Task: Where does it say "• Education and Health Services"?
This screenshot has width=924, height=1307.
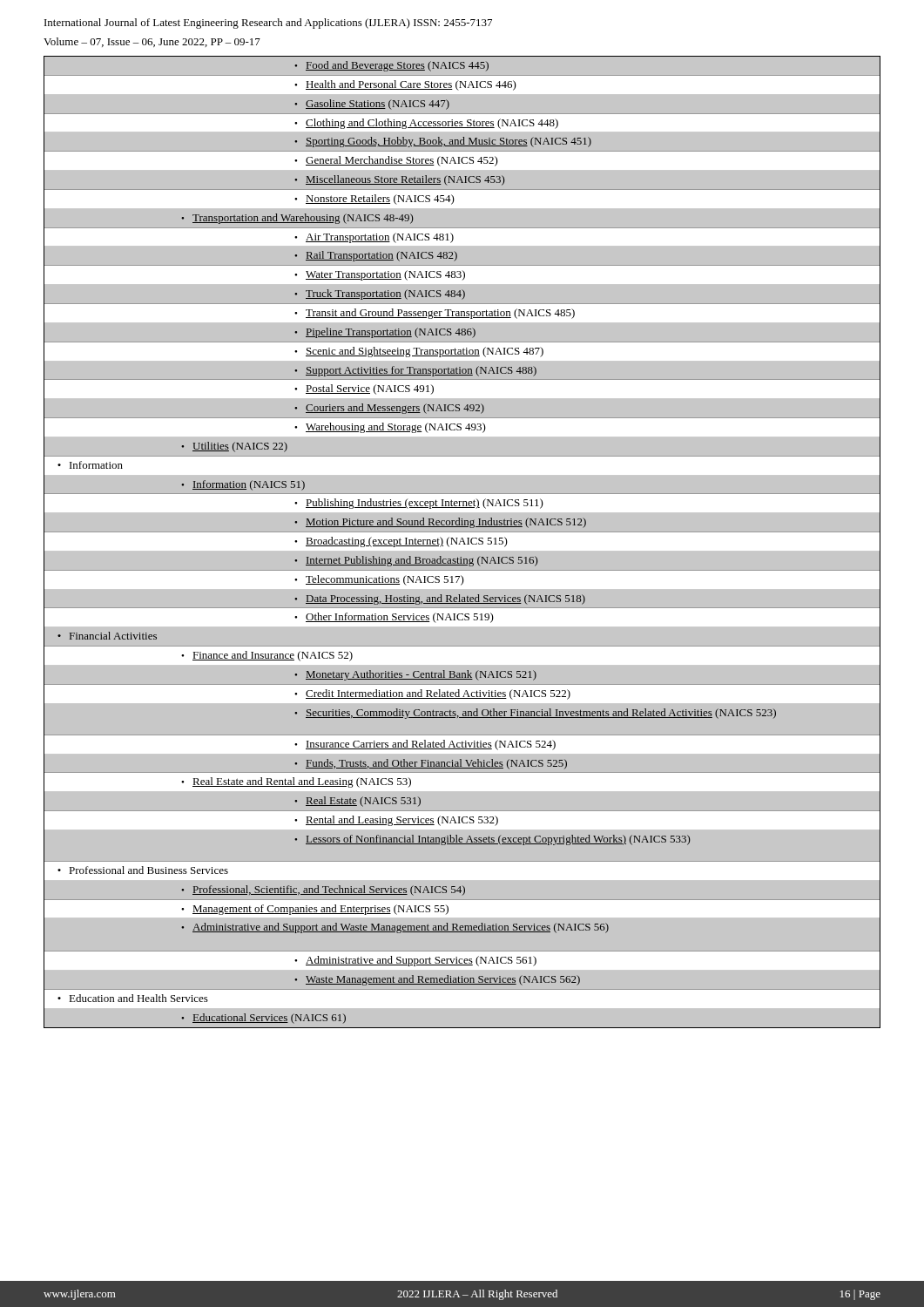Action: click(x=465, y=999)
